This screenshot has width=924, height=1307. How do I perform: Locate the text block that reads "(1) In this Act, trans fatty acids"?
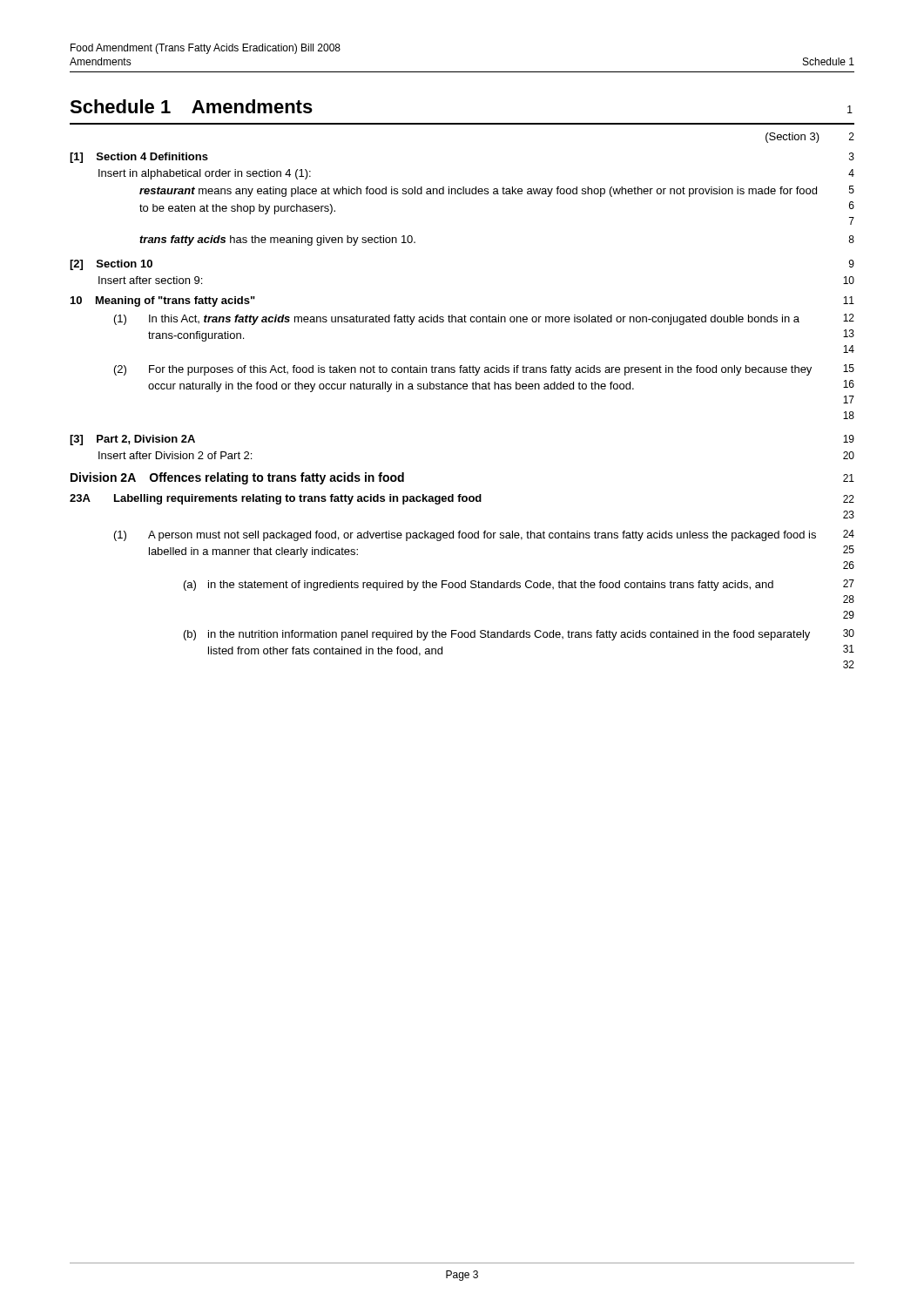click(471, 327)
